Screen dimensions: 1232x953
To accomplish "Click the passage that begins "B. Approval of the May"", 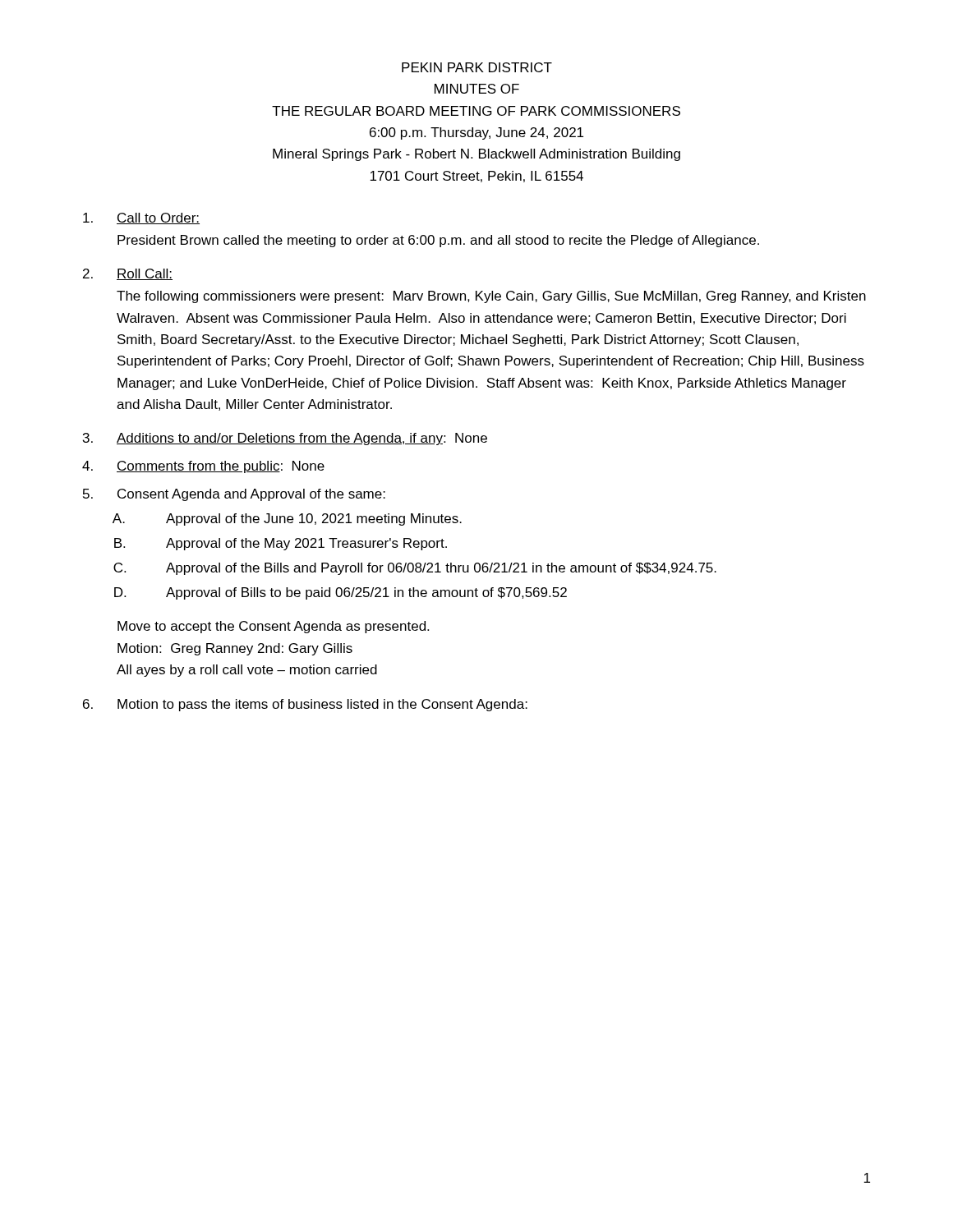I will click(x=281, y=544).
